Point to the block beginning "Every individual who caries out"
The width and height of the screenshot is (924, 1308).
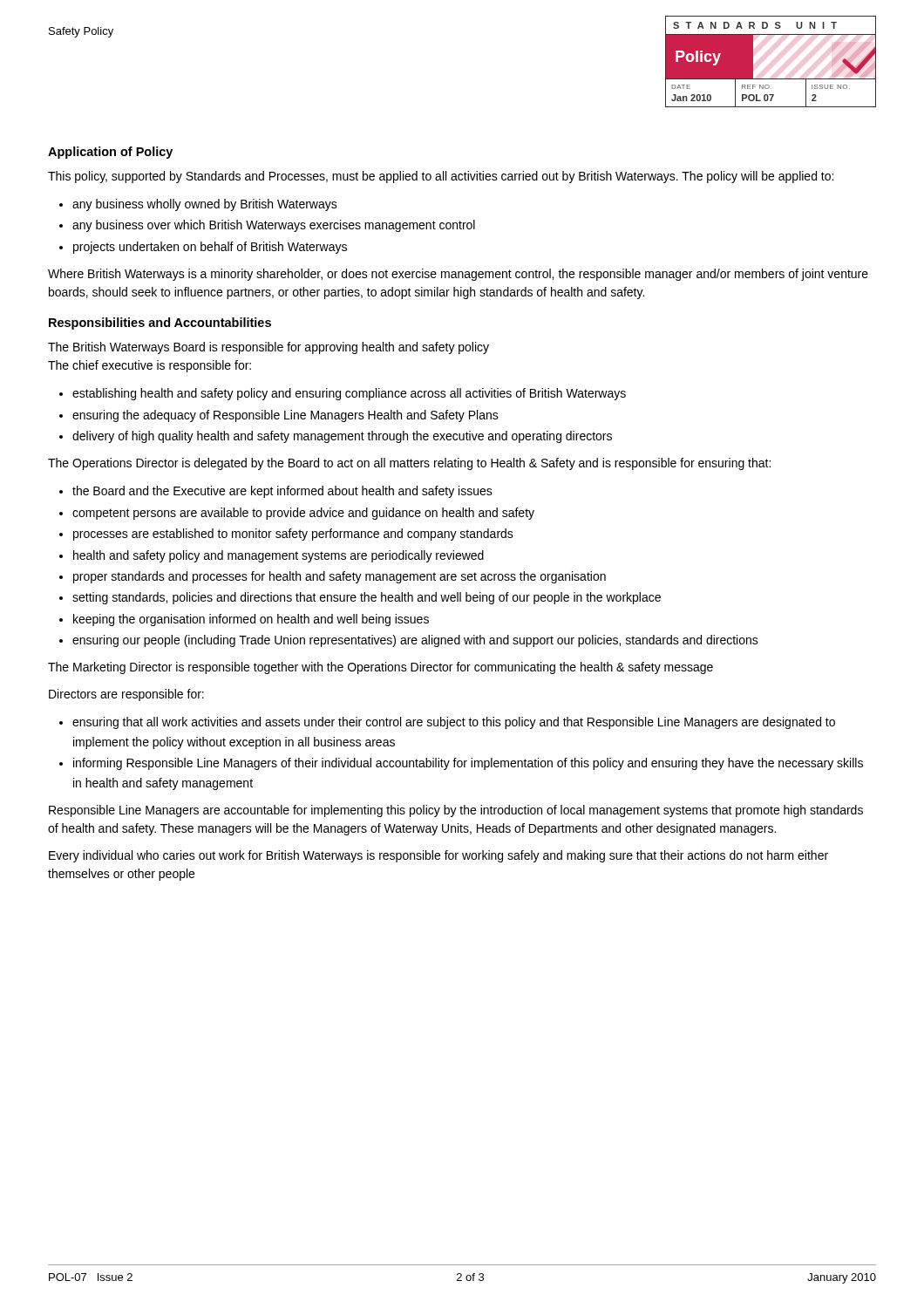(x=438, y=865)
